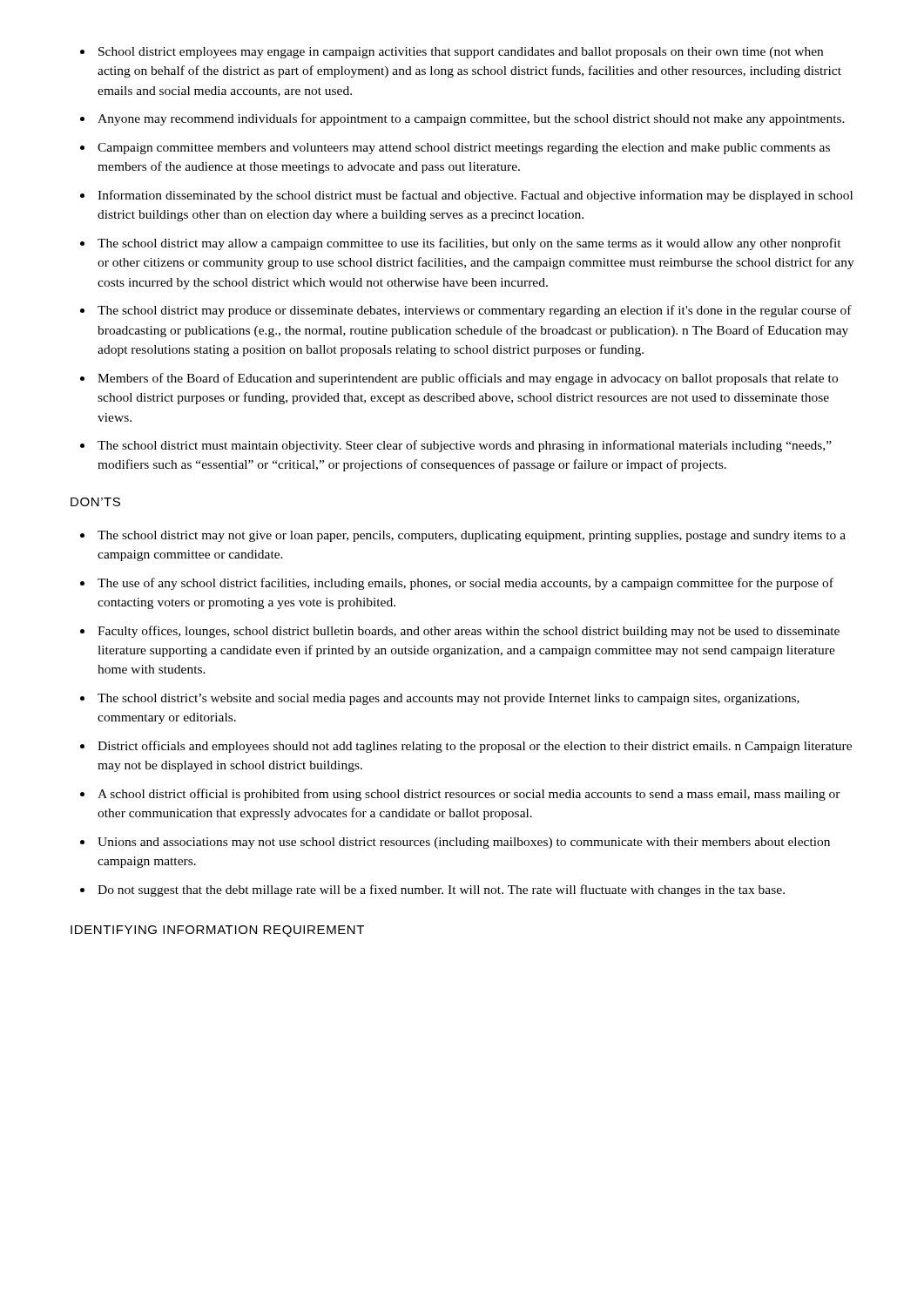The height and width of the screenshot is (1307, 924).
Task: Find the block on this page that starts "The use of"
Action: (465, 592)
